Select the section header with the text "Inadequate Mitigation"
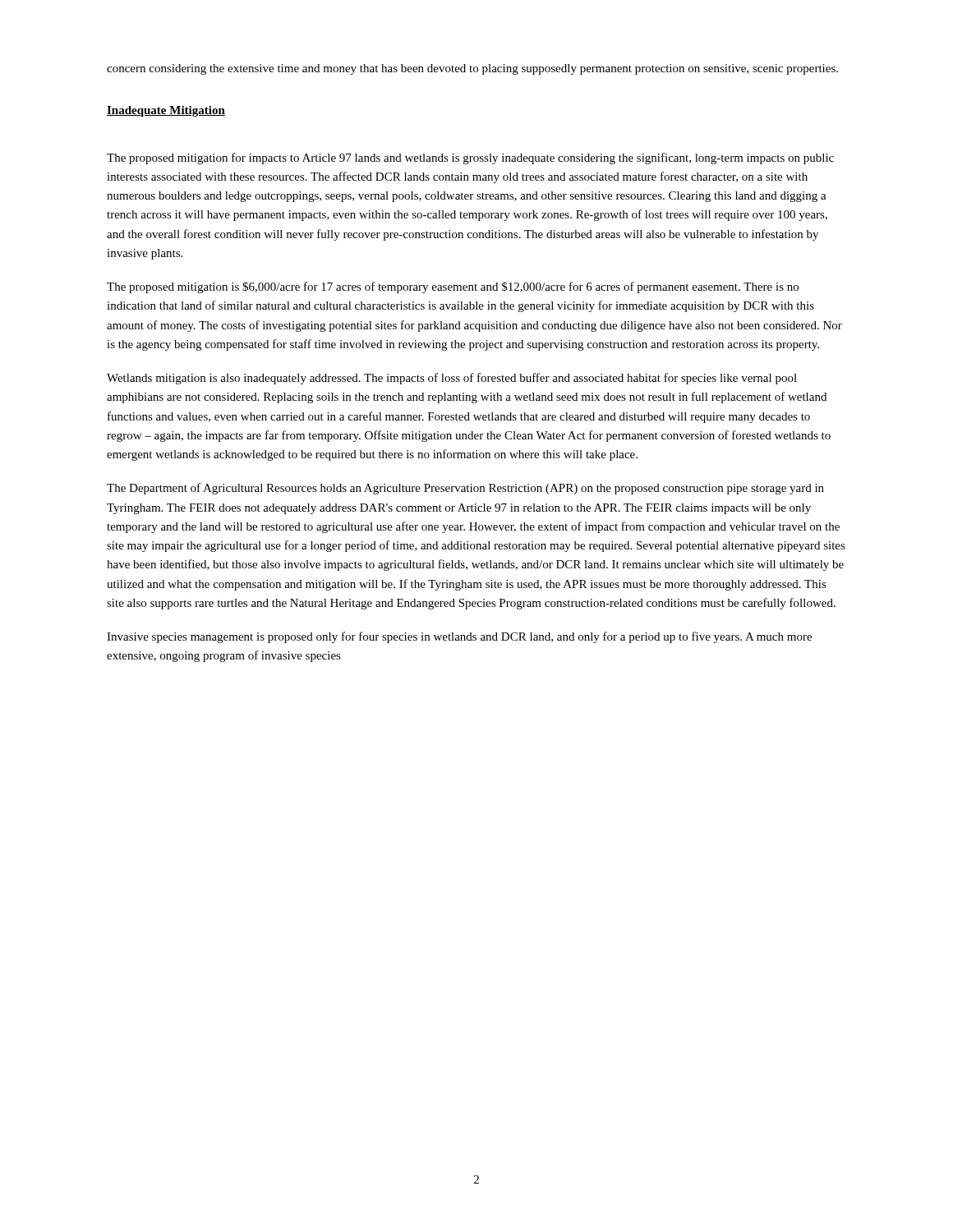Screen dimensions: 1232x953 click(x=166, y=111)
